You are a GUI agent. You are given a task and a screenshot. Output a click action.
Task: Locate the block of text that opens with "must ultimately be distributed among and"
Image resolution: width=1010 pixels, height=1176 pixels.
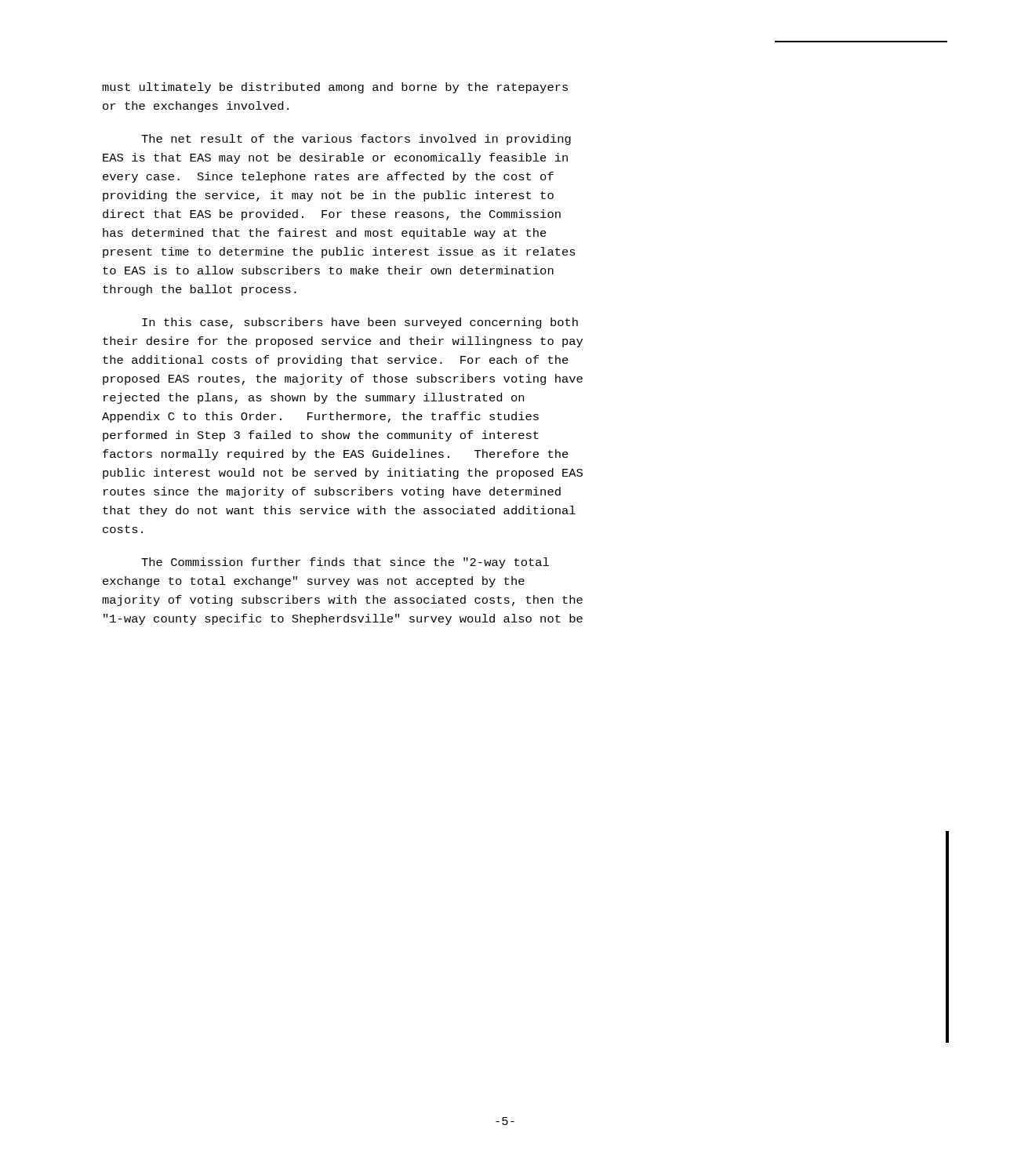click(x=335, y=97)
